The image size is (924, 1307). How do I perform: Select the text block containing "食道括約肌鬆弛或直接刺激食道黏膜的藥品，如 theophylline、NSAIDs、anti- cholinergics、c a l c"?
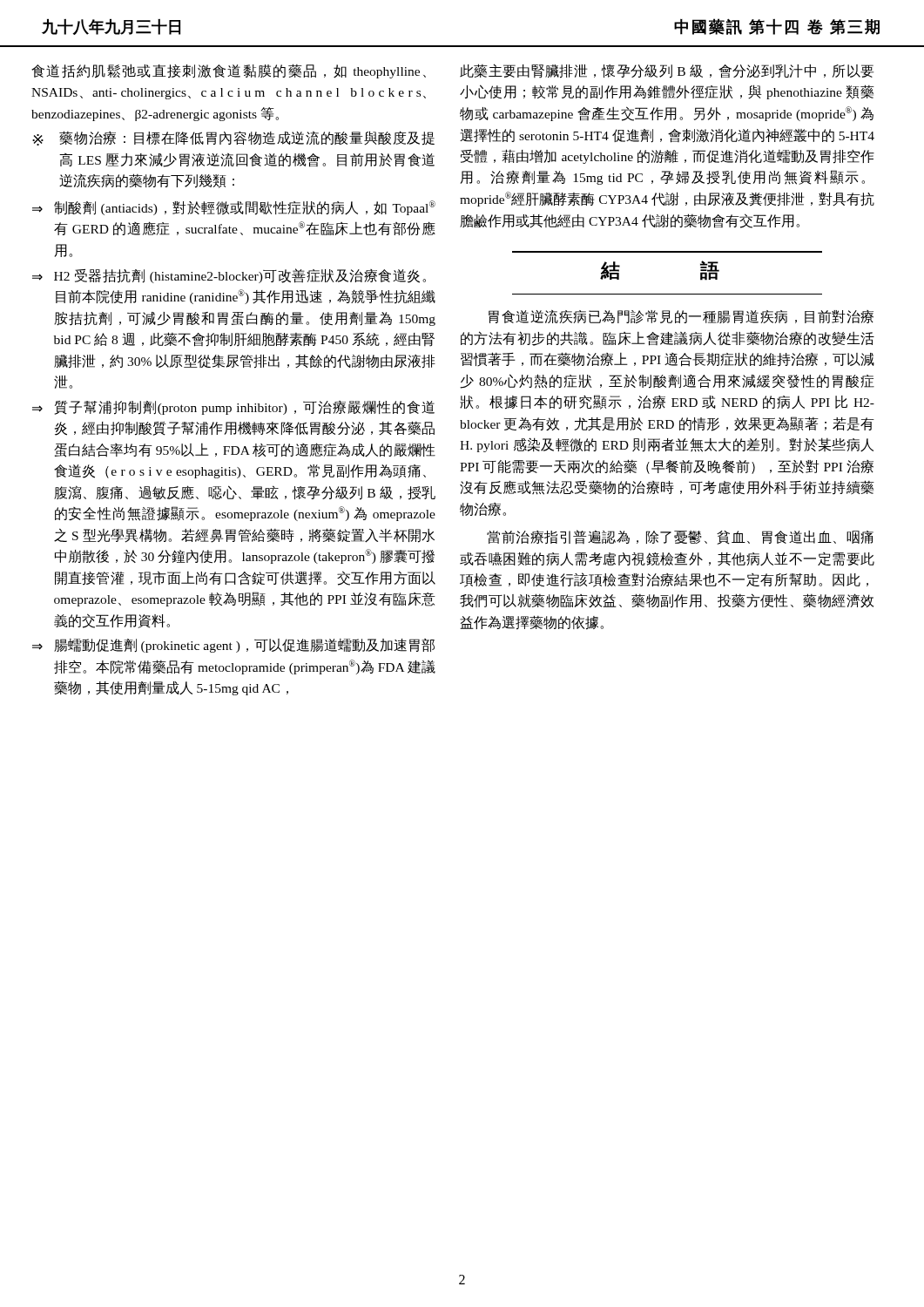(x=233, y=93)
